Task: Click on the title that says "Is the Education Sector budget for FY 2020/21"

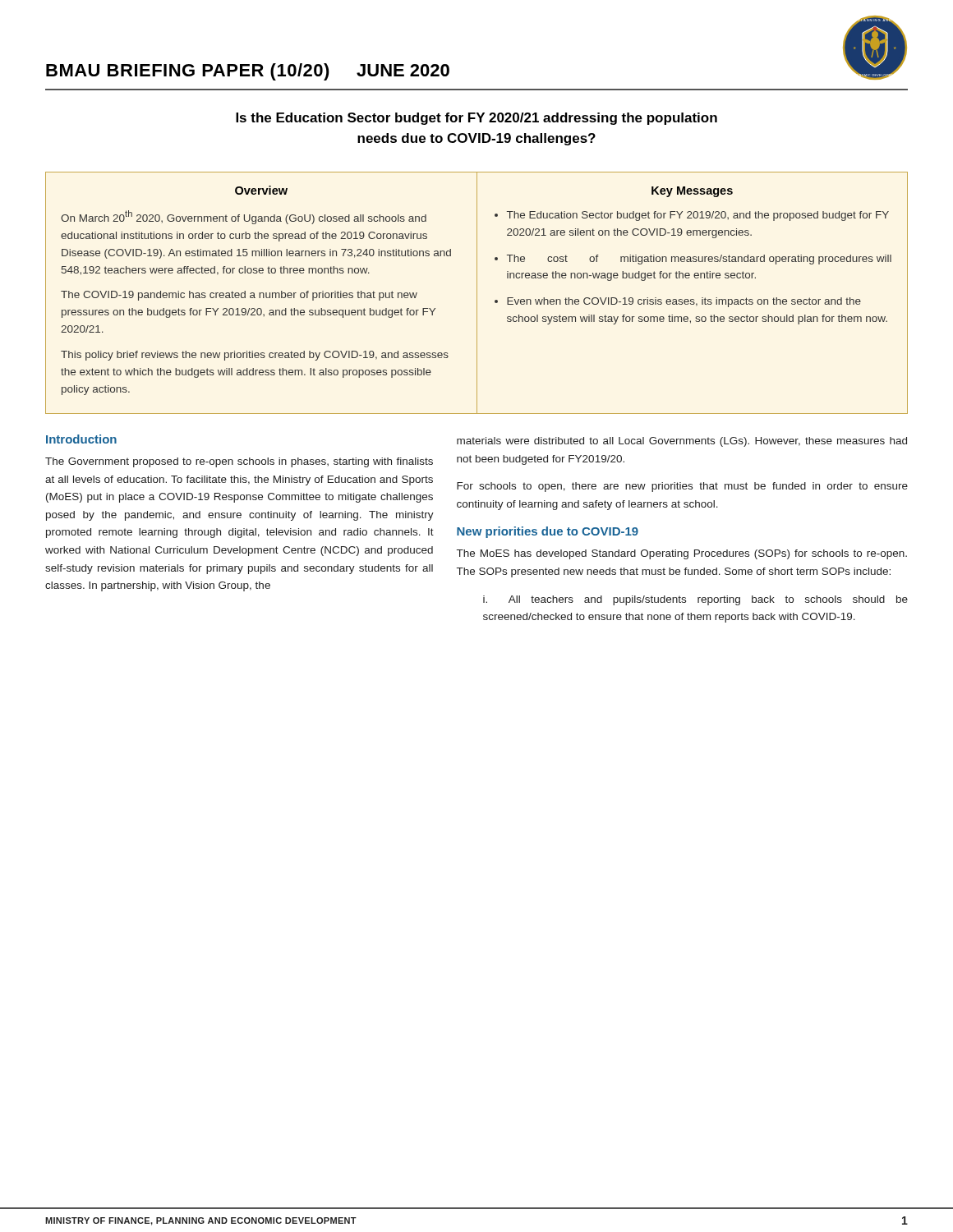Action: 476,128
